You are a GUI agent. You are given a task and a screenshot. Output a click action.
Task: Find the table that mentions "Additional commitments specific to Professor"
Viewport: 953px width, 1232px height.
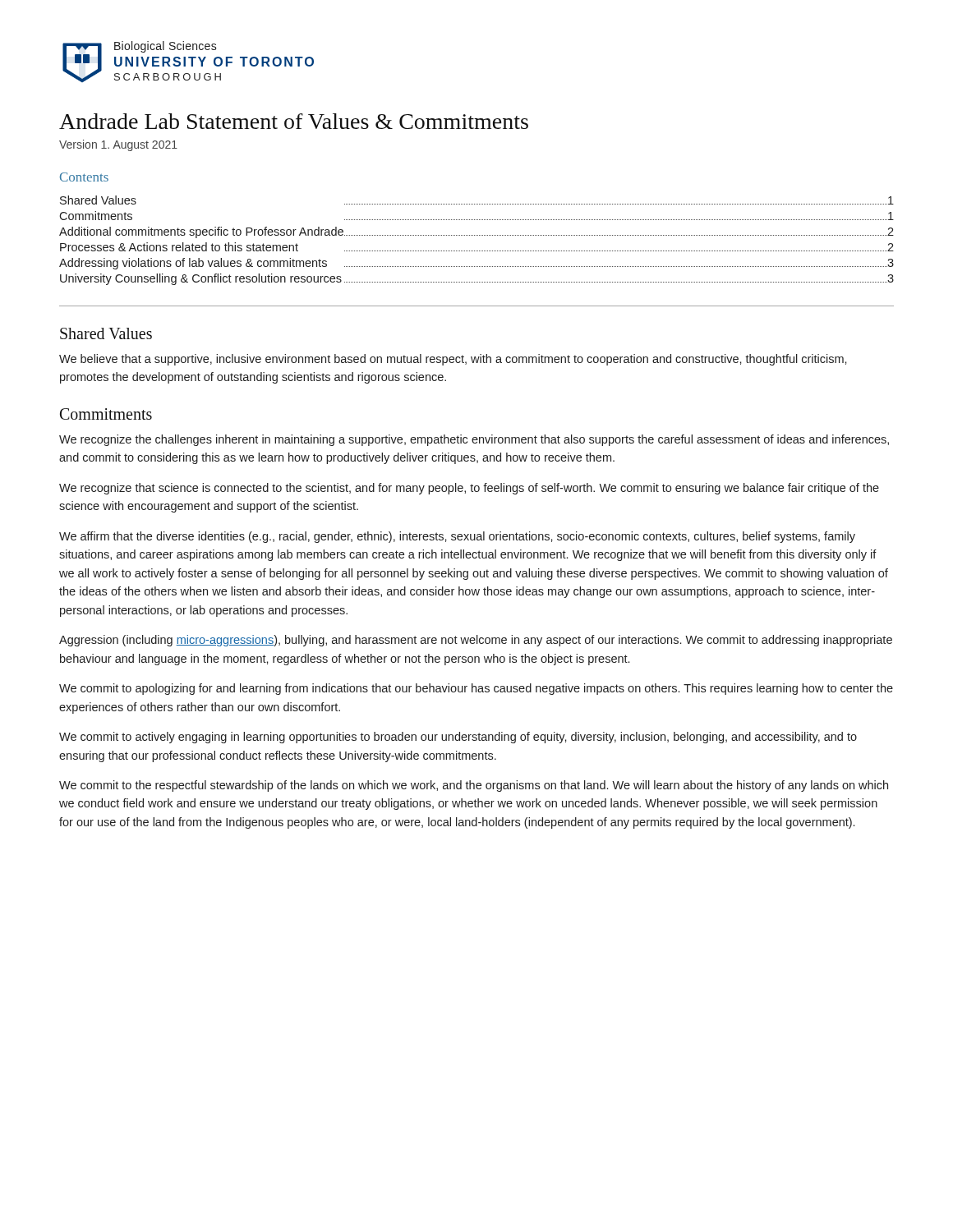[476, 239]
